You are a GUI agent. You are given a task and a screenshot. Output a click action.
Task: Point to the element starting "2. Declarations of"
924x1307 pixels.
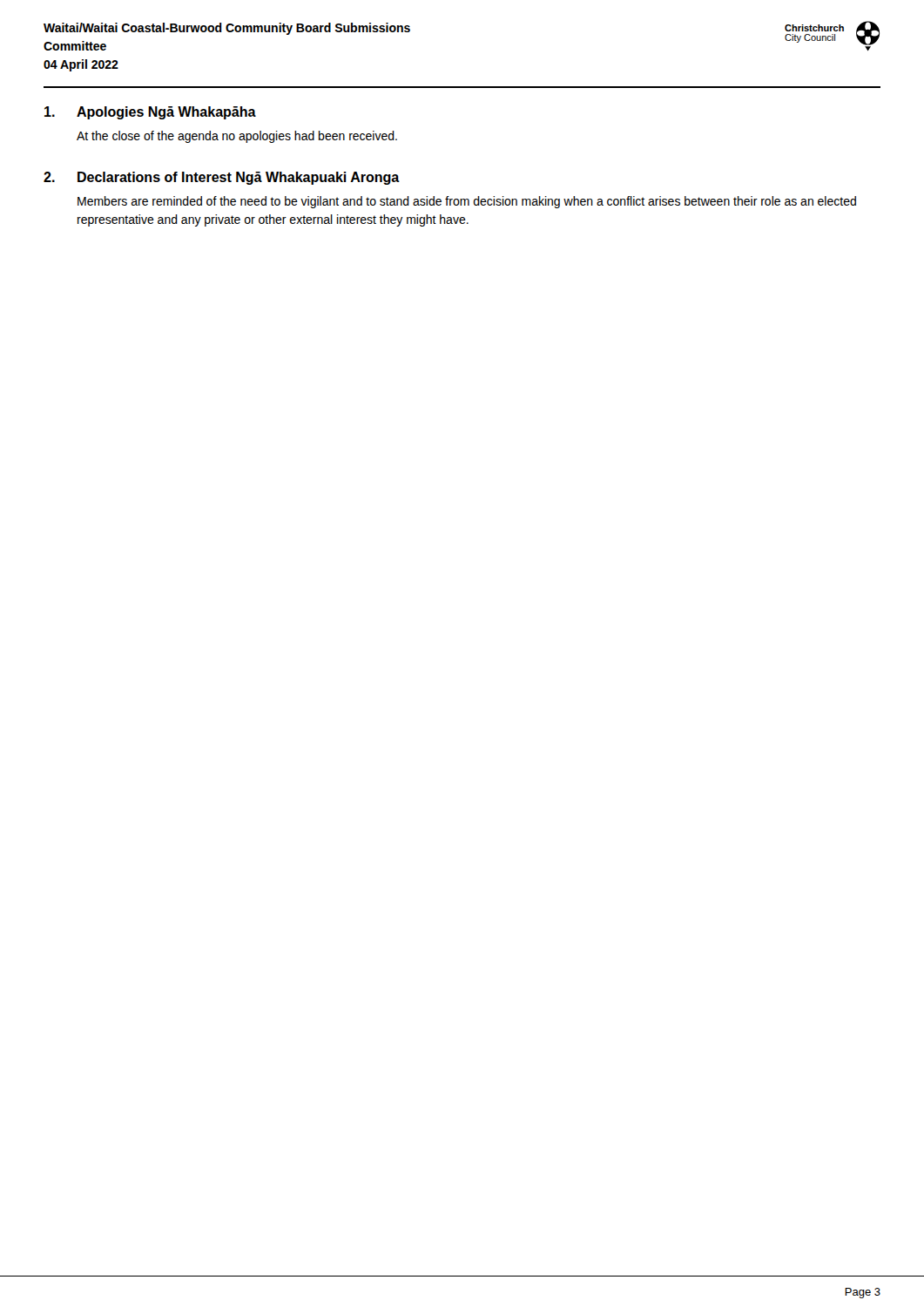462,200
